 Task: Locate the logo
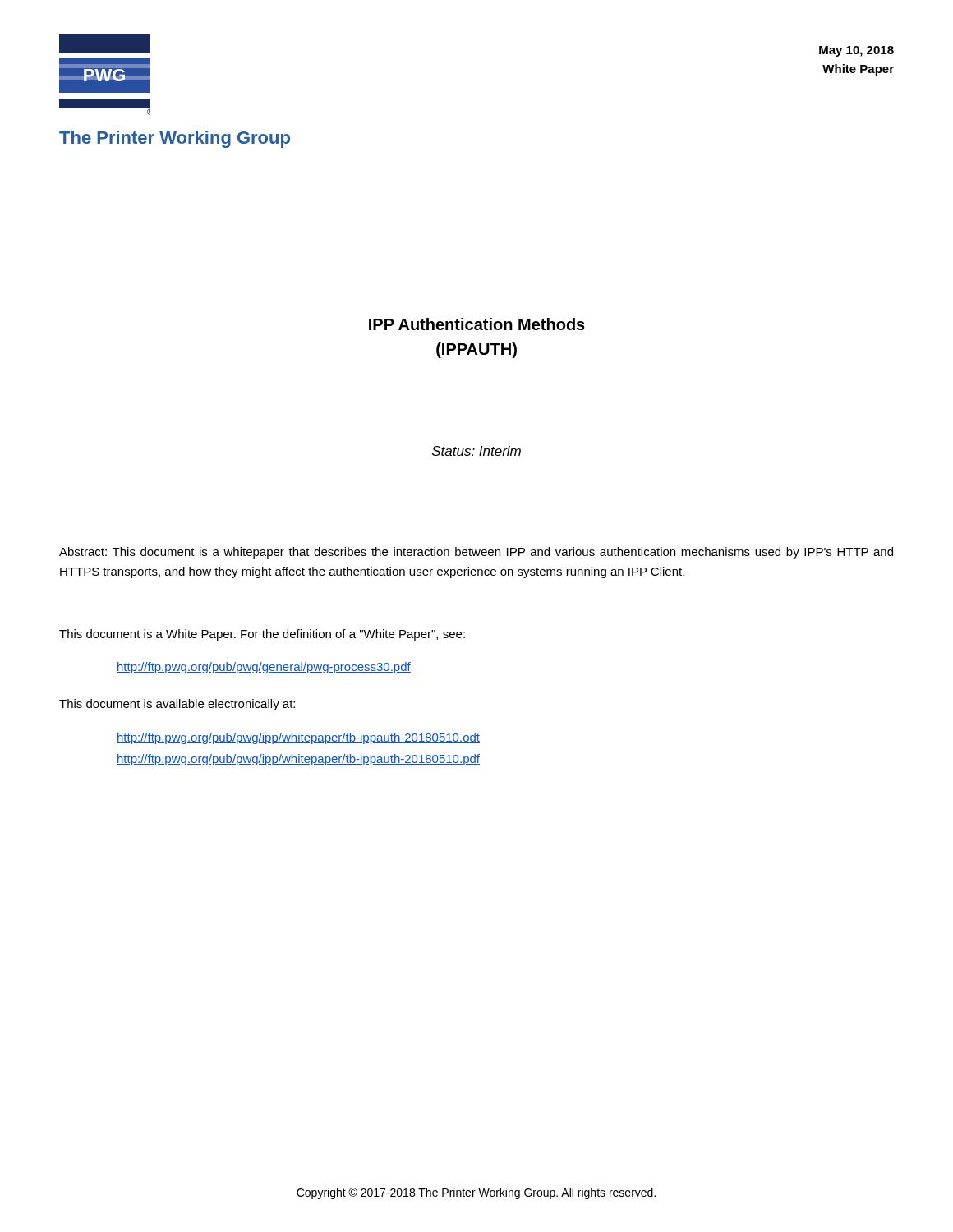point(104,76)
